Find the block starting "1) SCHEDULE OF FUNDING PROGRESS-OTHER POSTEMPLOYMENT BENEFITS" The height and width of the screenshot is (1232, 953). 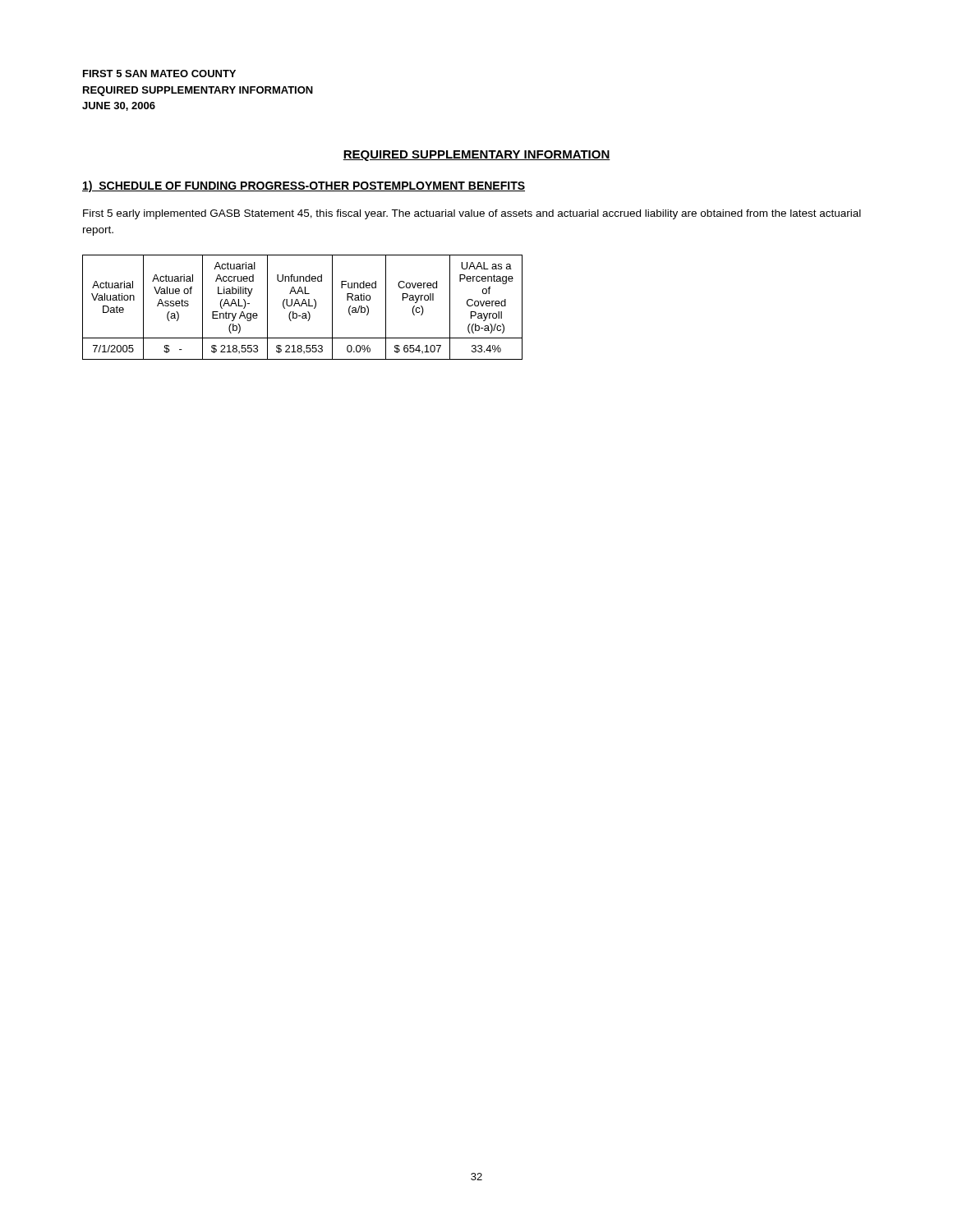pyautogui.click(x=304, y=185)
